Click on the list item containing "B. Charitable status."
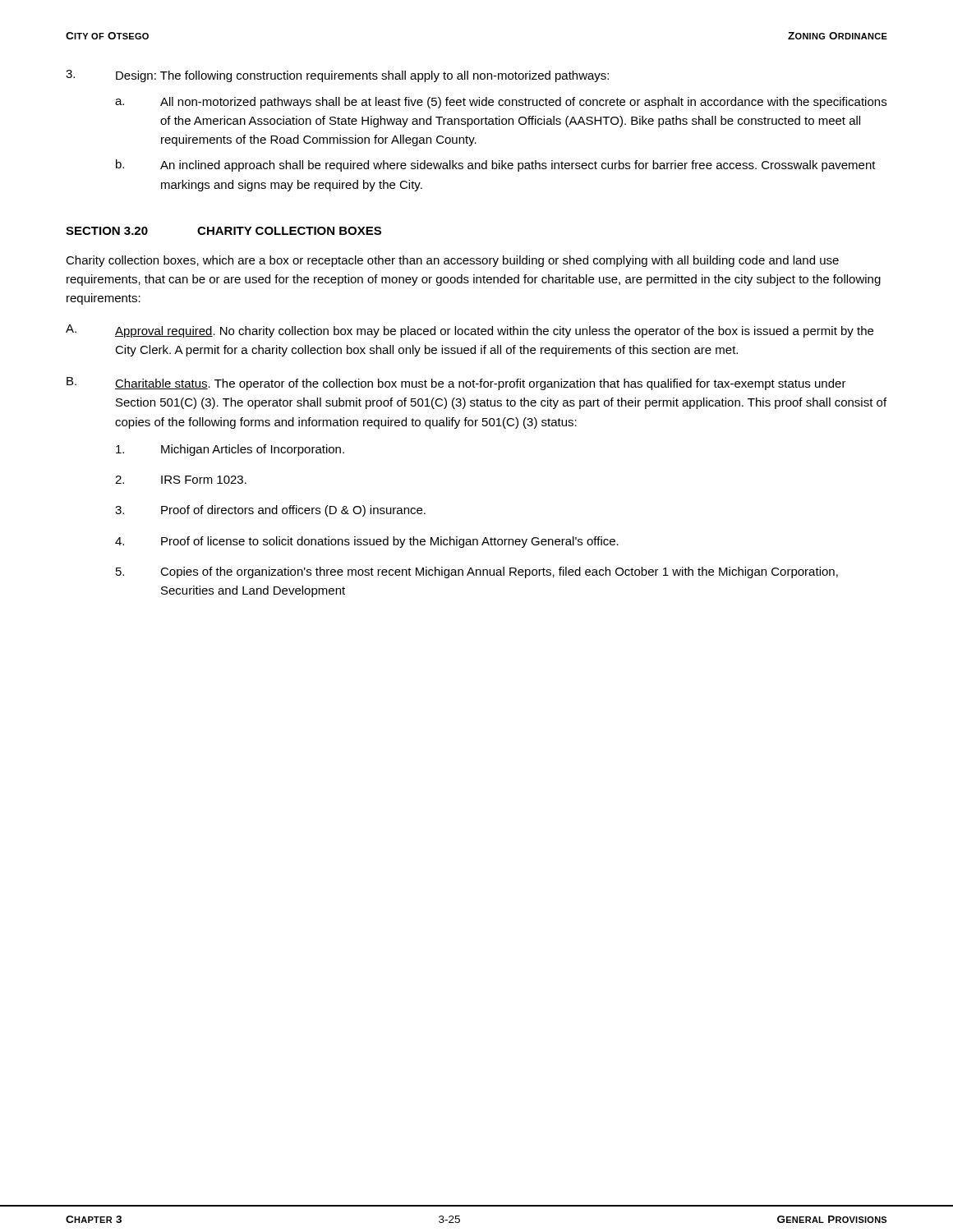Viewport: 953px width, 1232px height. pos(456,384)
